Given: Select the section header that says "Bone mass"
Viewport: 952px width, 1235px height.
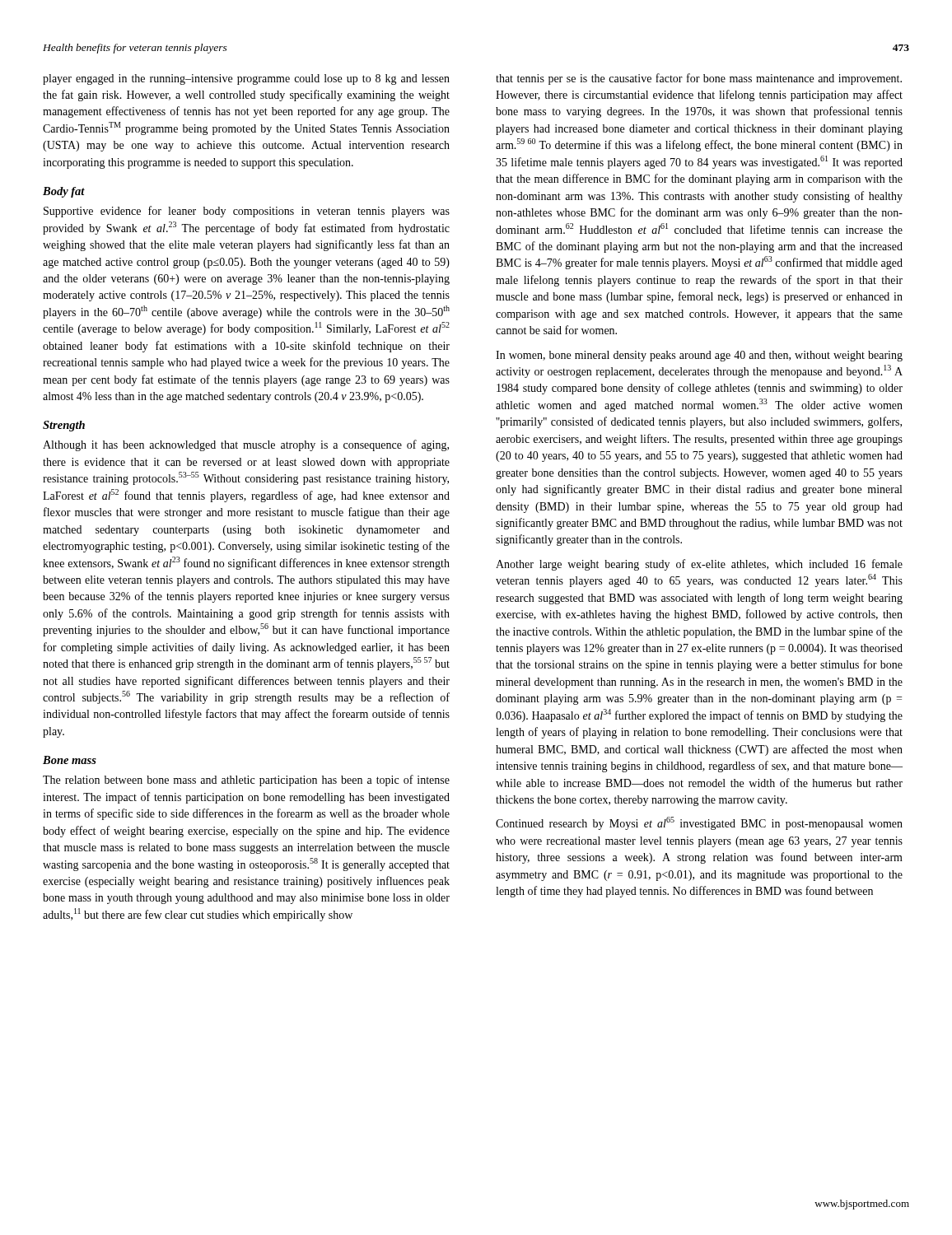Looking at the screenshot, I should click(70, 760).
